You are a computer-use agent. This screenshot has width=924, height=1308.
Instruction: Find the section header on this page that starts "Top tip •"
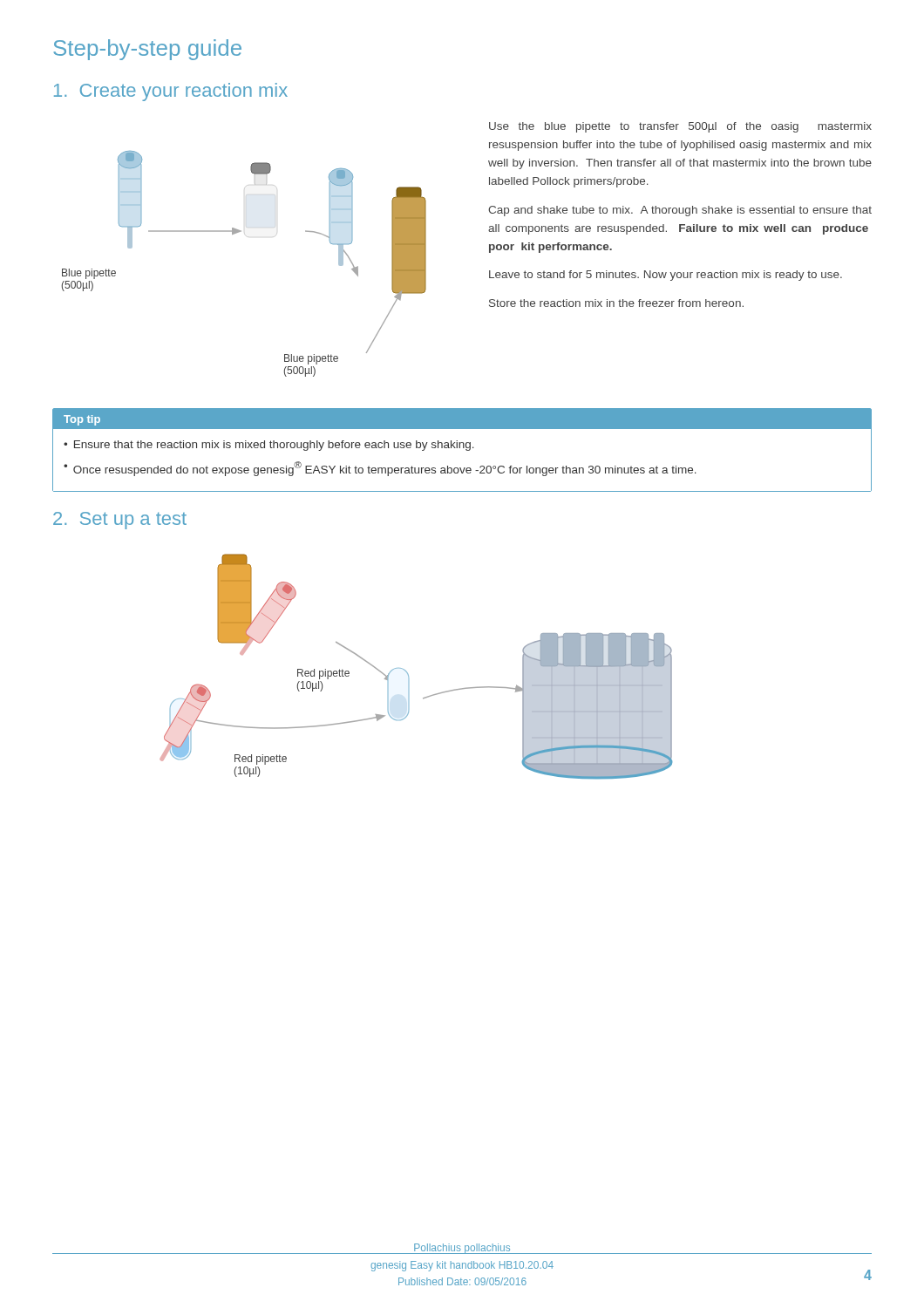[462, 450]
